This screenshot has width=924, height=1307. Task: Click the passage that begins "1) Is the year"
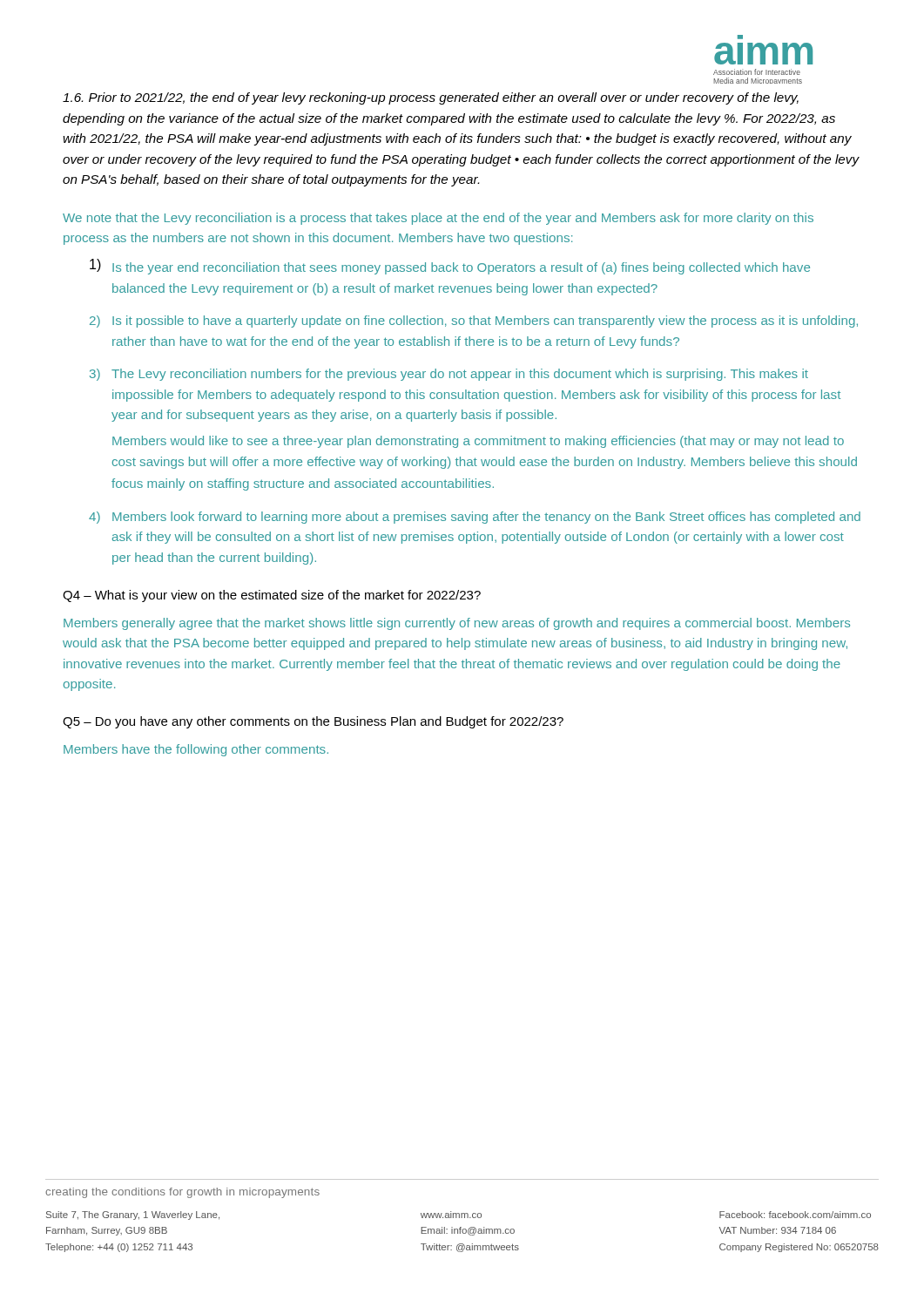pyautogui.click(x=475, y=277)
